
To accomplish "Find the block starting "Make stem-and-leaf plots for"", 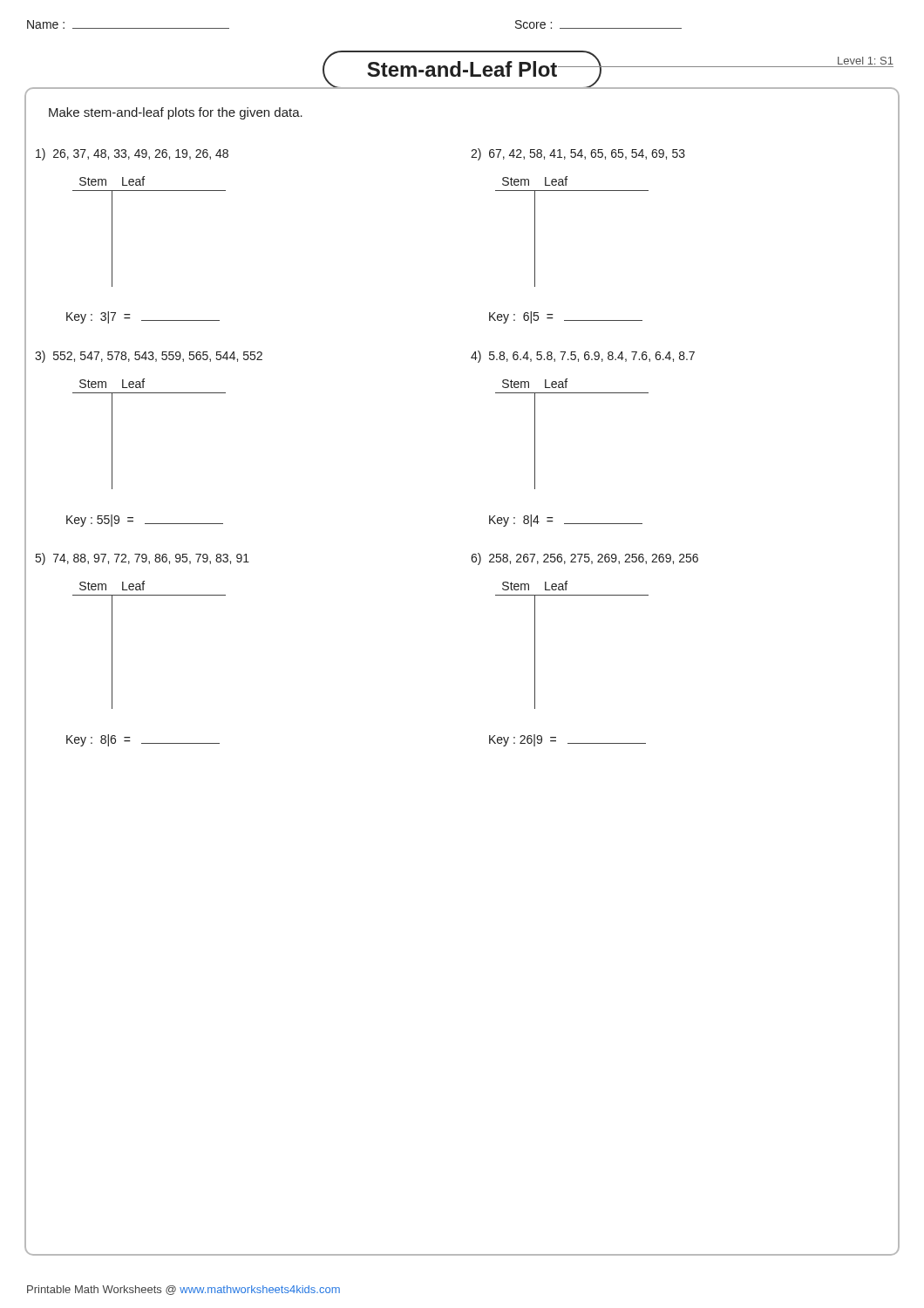I will [x=176, y=112].
